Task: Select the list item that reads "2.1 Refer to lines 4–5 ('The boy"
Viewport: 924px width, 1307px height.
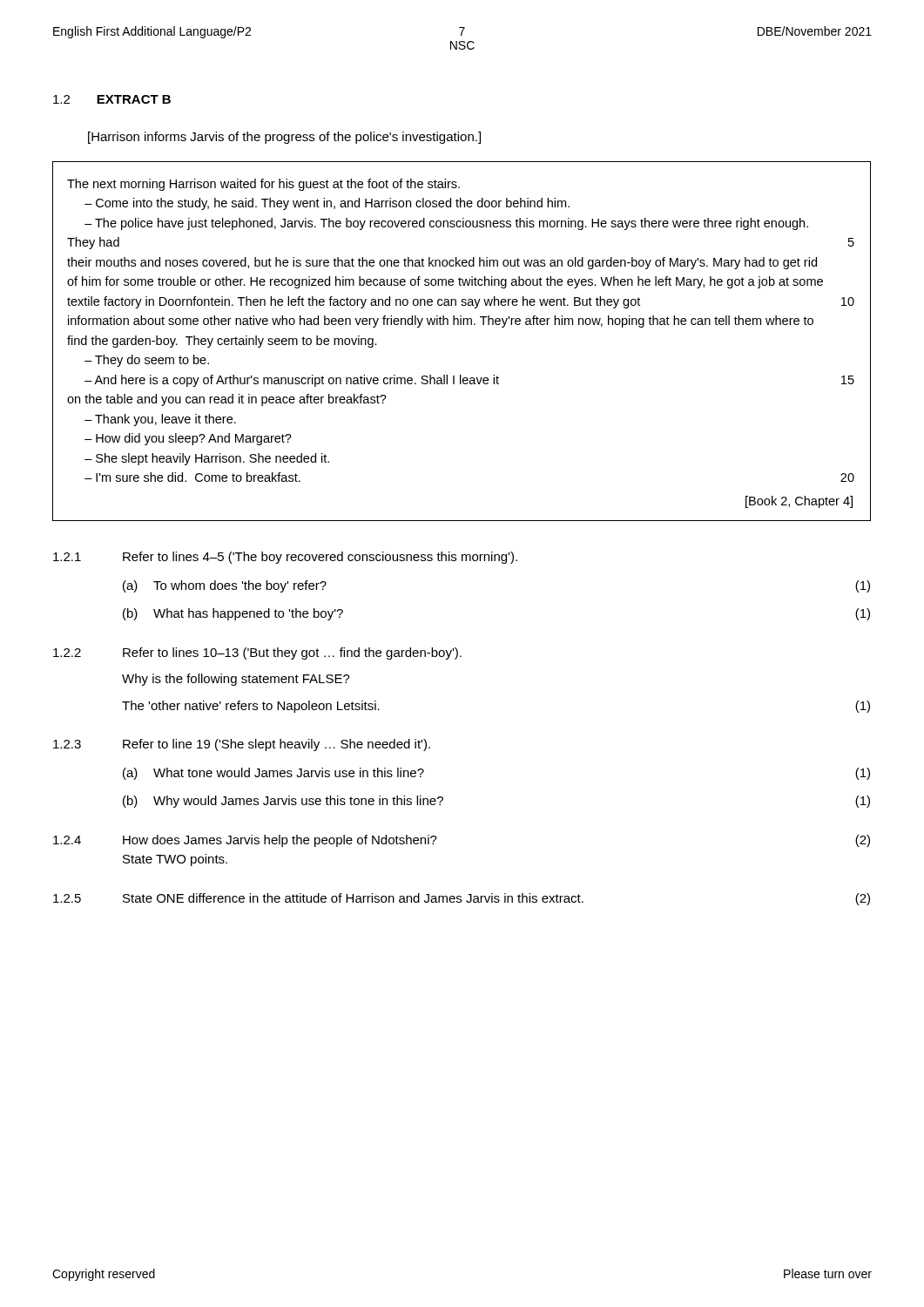Action: point(462,557)
